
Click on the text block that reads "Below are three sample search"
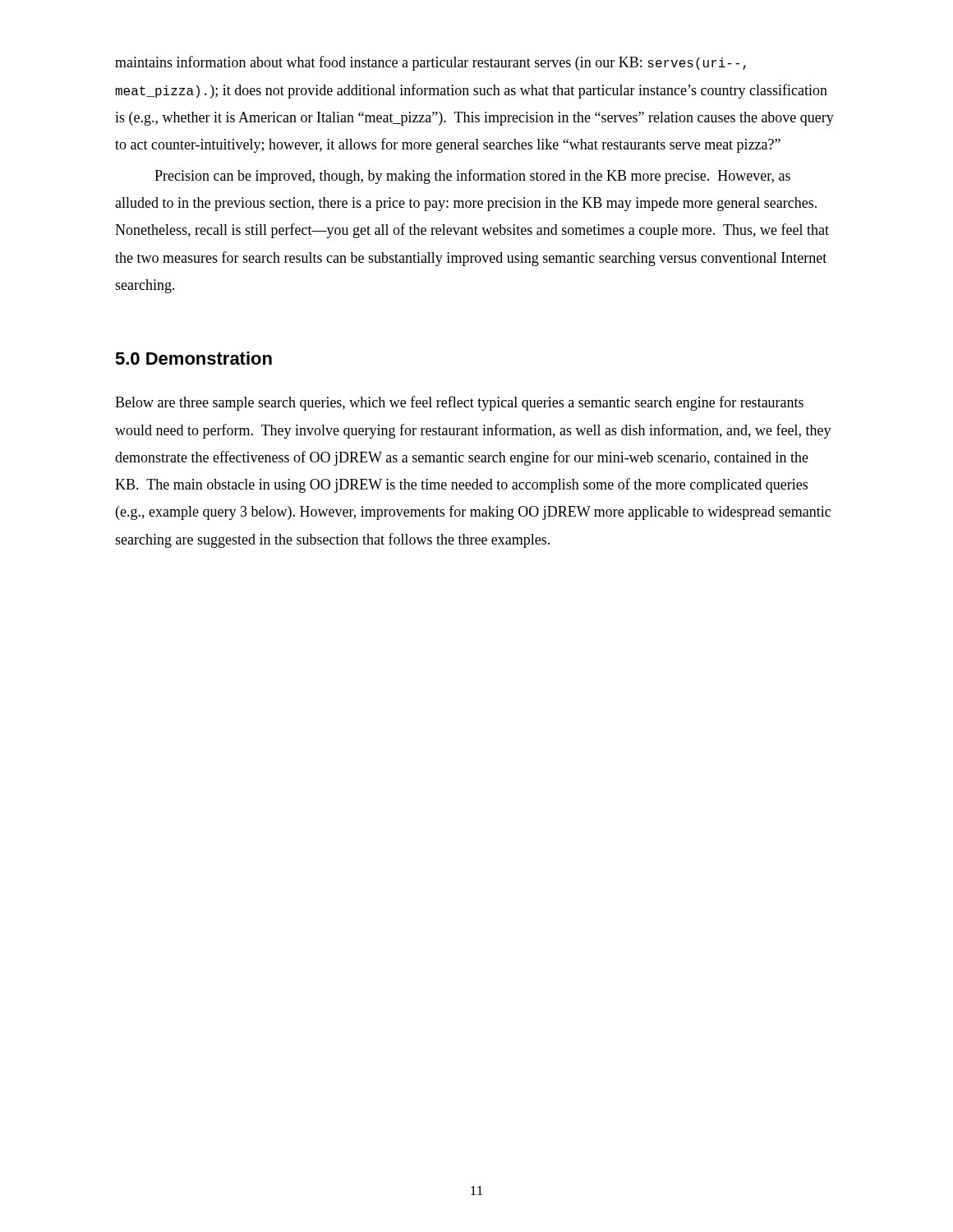pos(476,472)
